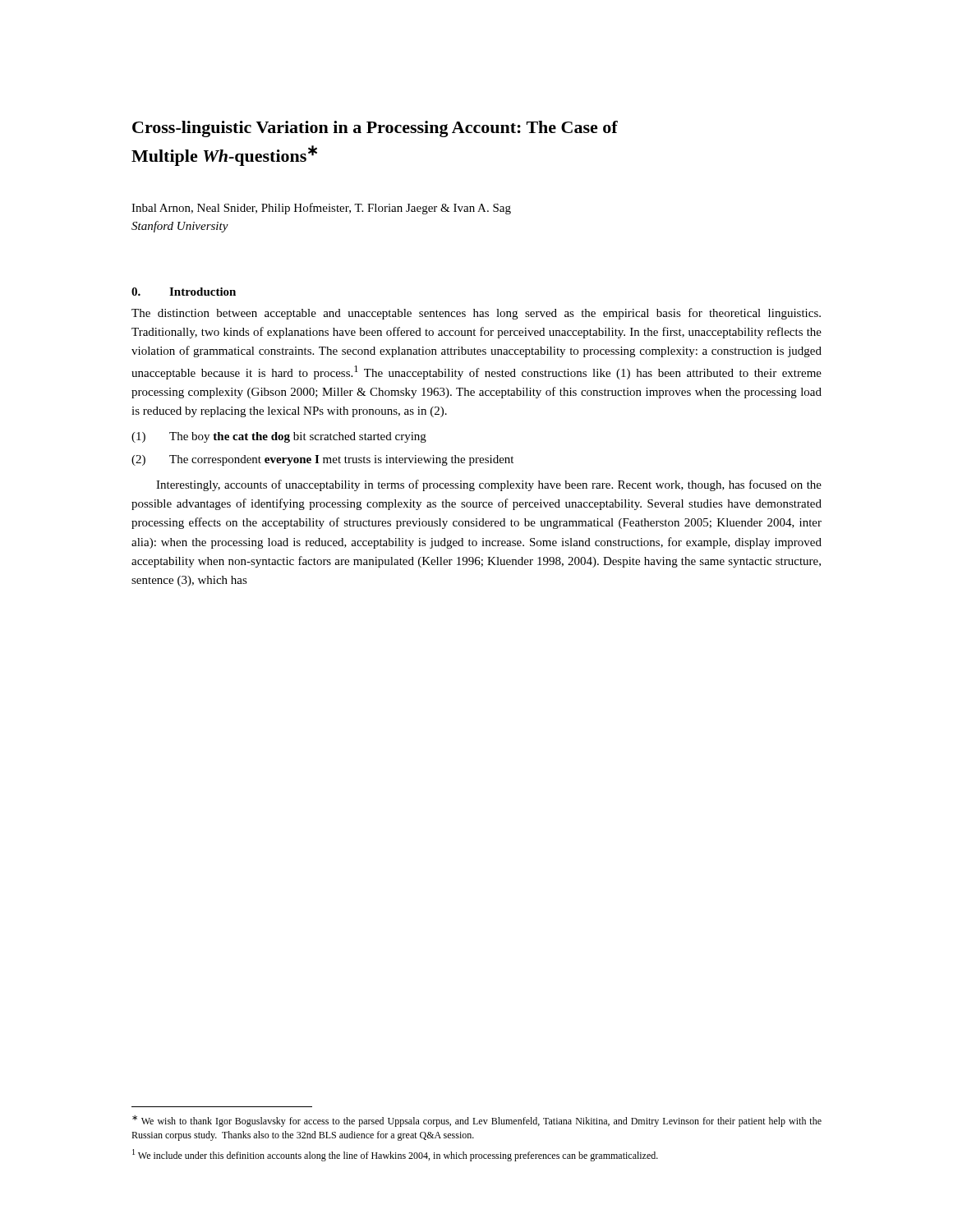Find the block on this page that starts "∗ We wish"
This screenshot has width=953, height=1232.
(476, 1127)
